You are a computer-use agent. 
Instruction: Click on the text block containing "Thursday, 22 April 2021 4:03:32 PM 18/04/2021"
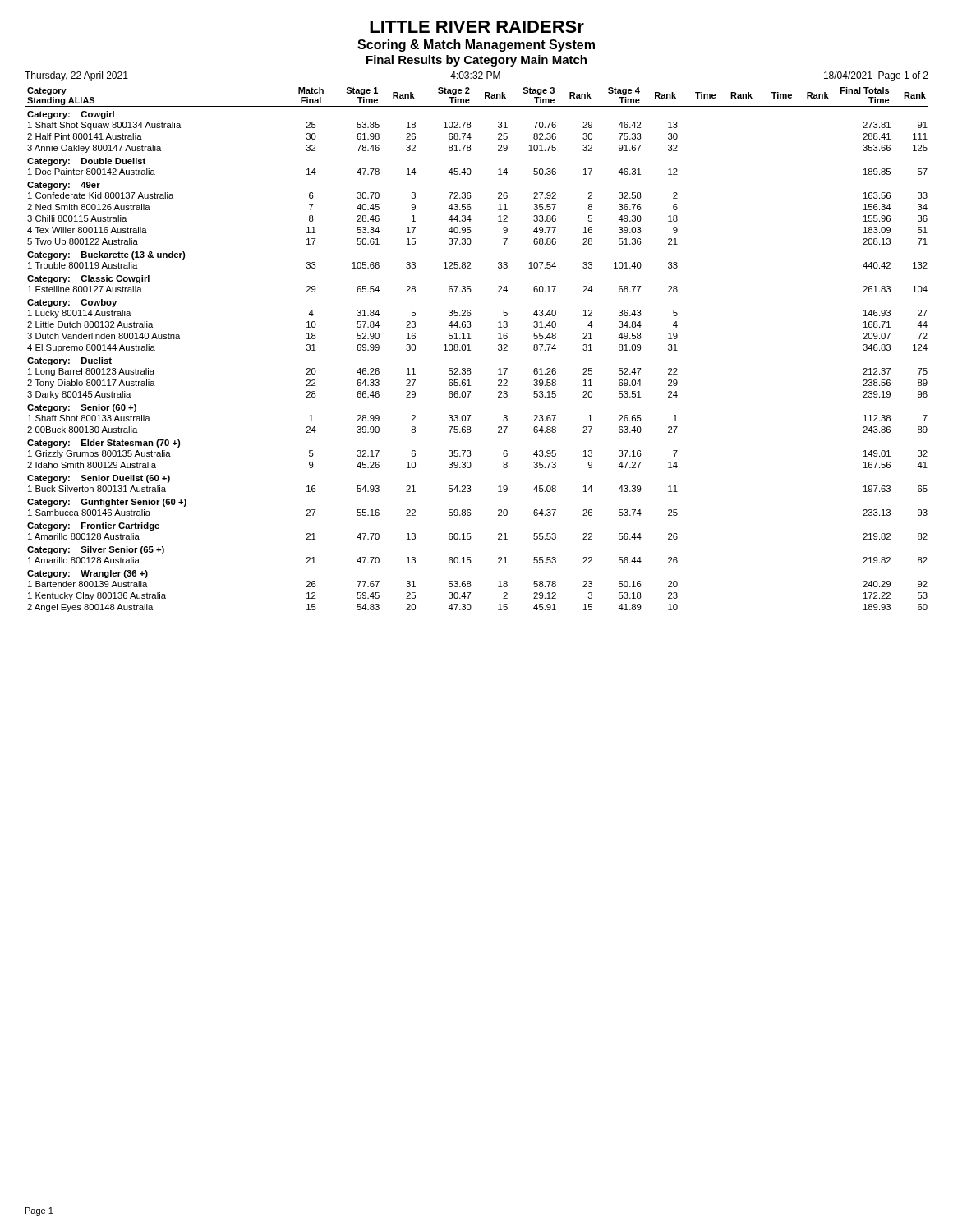(x=476, y=76)
